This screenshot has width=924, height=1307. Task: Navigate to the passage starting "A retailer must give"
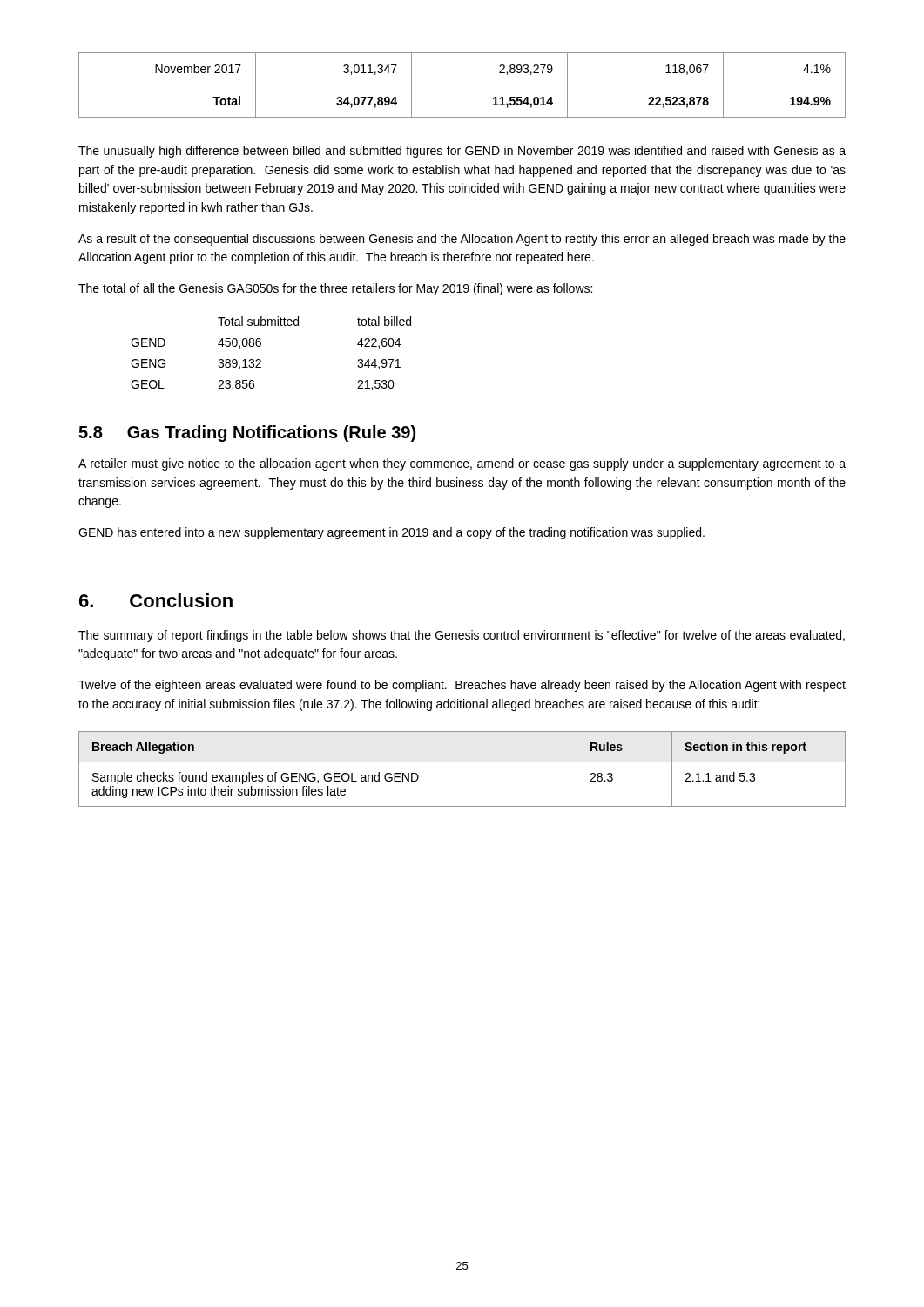pyautogui.click(x=462, y=482)
